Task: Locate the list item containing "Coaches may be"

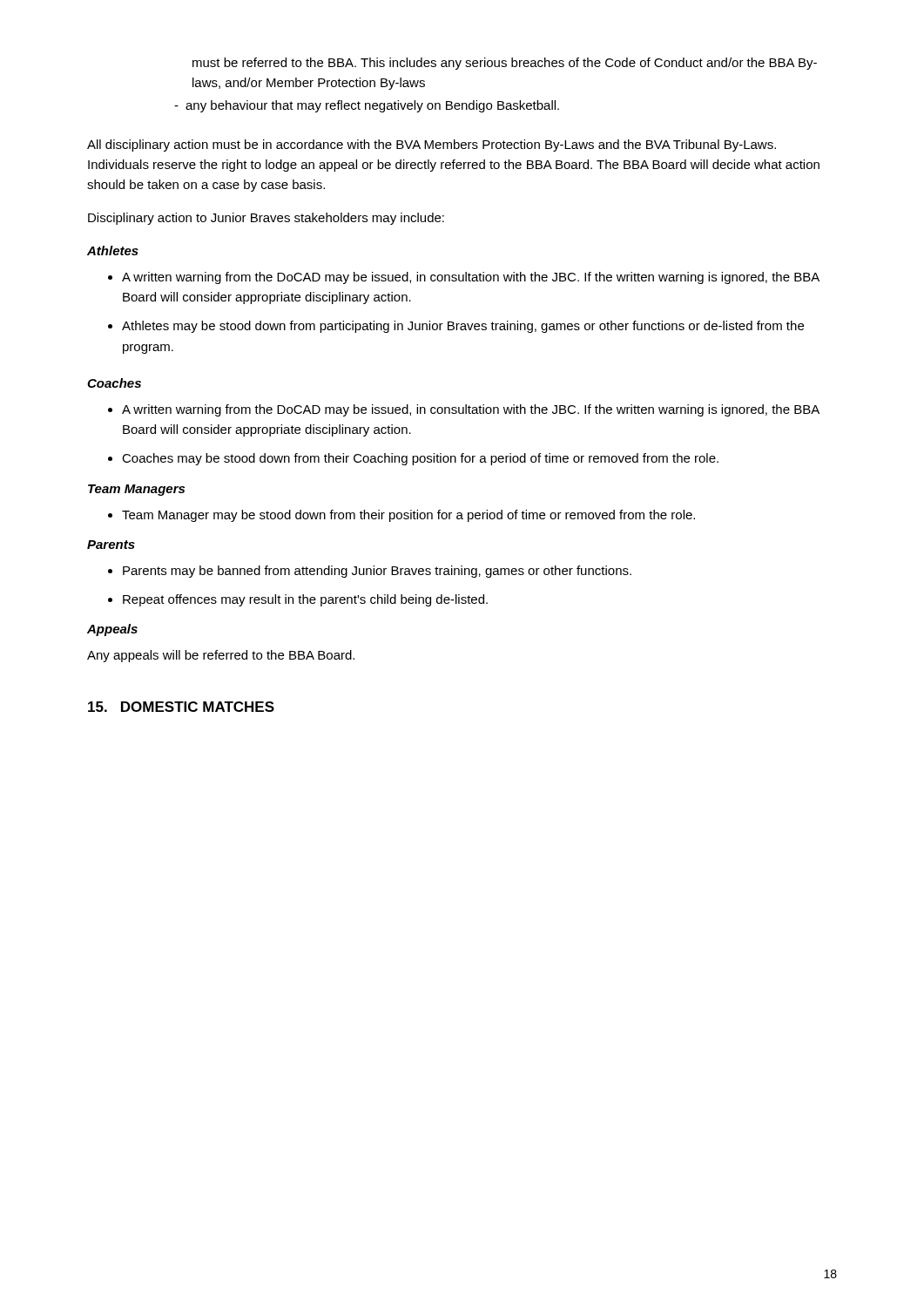Action: coord(421,458)
